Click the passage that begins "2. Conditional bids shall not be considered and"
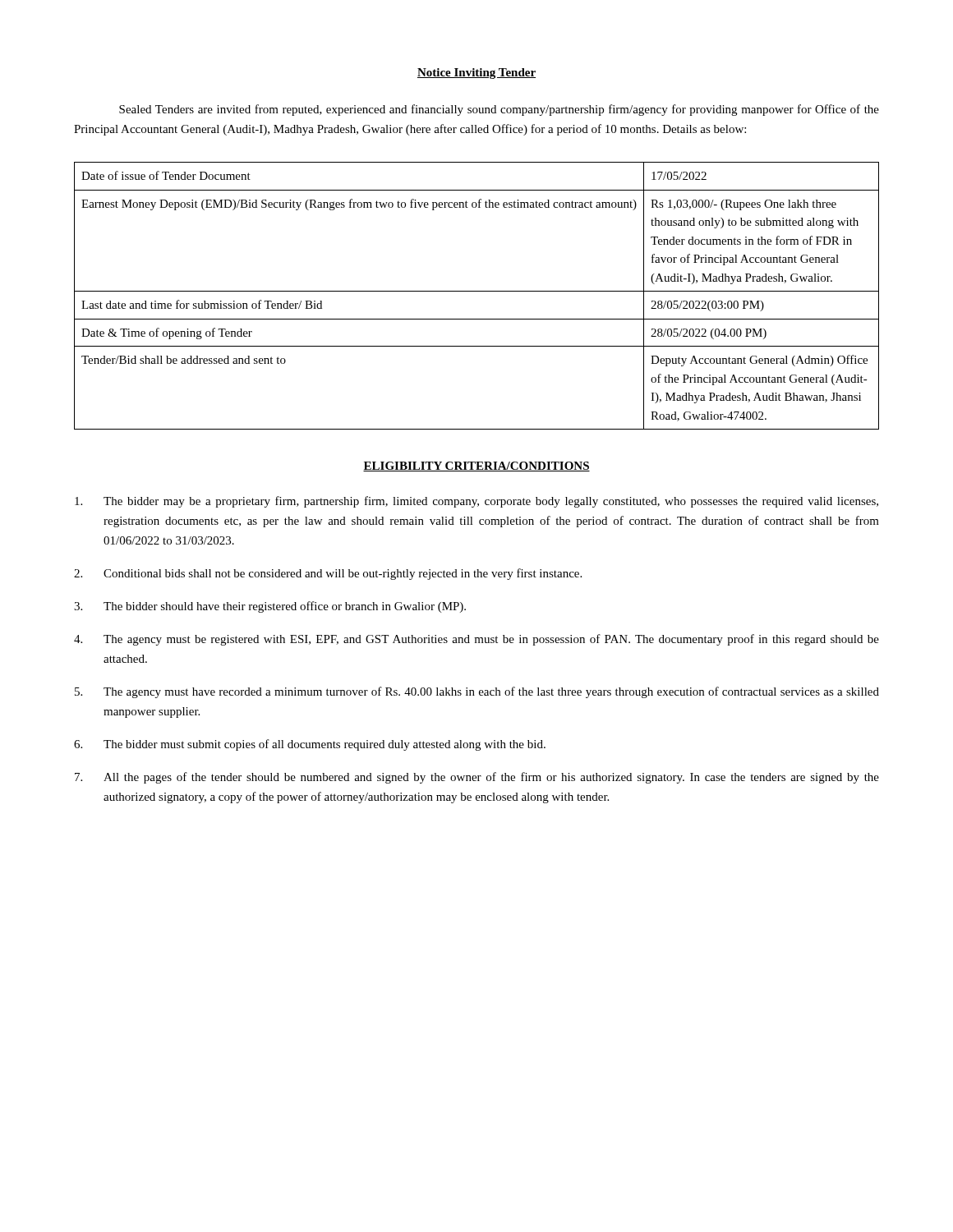953x1232 pixels. tap(476, 573)
